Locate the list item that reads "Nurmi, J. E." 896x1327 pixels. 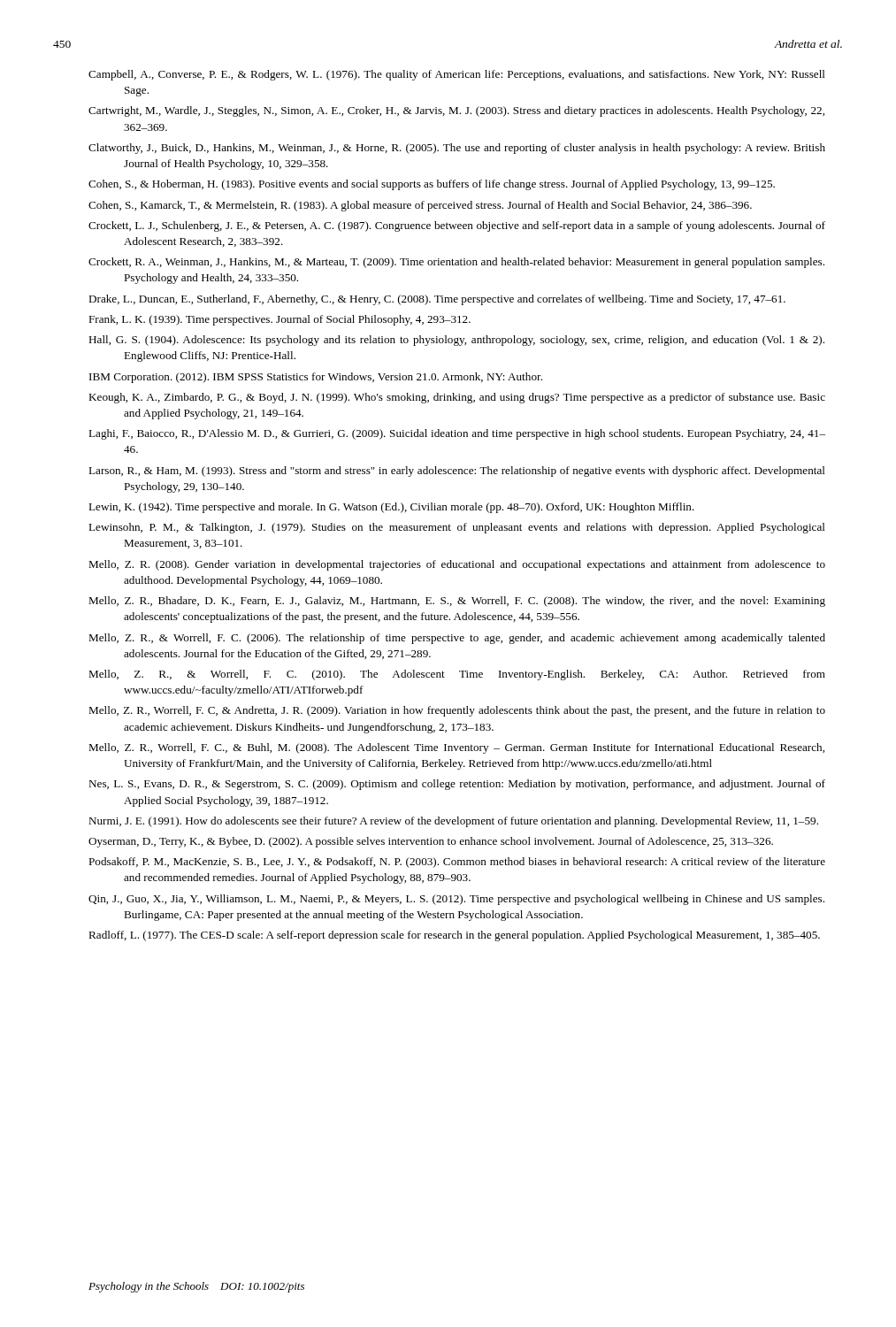pyautogui.click(x=454, y=820)
